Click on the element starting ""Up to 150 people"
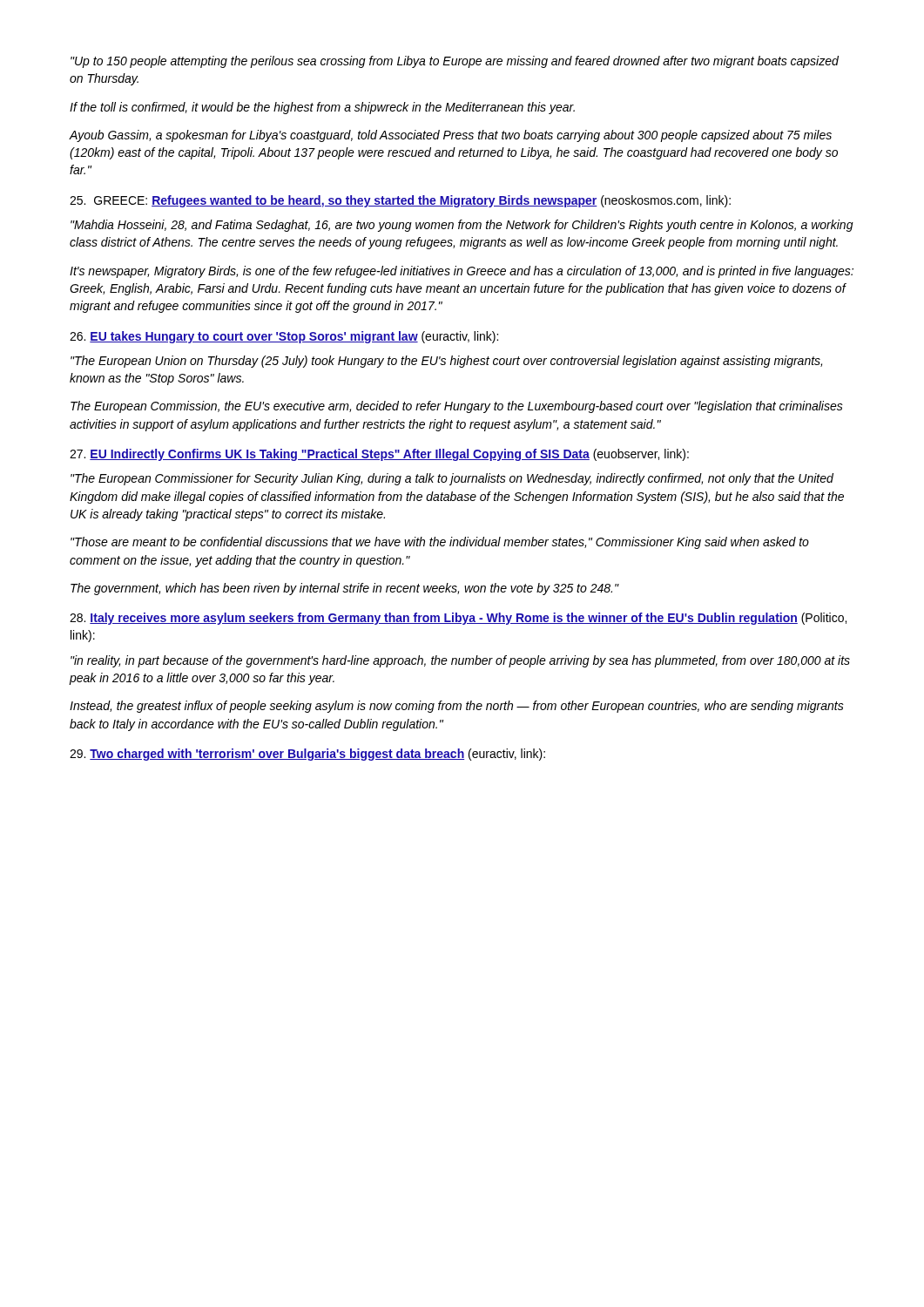Image resolution: width=924 pixels, height=1307 pixels. point(462,116)
